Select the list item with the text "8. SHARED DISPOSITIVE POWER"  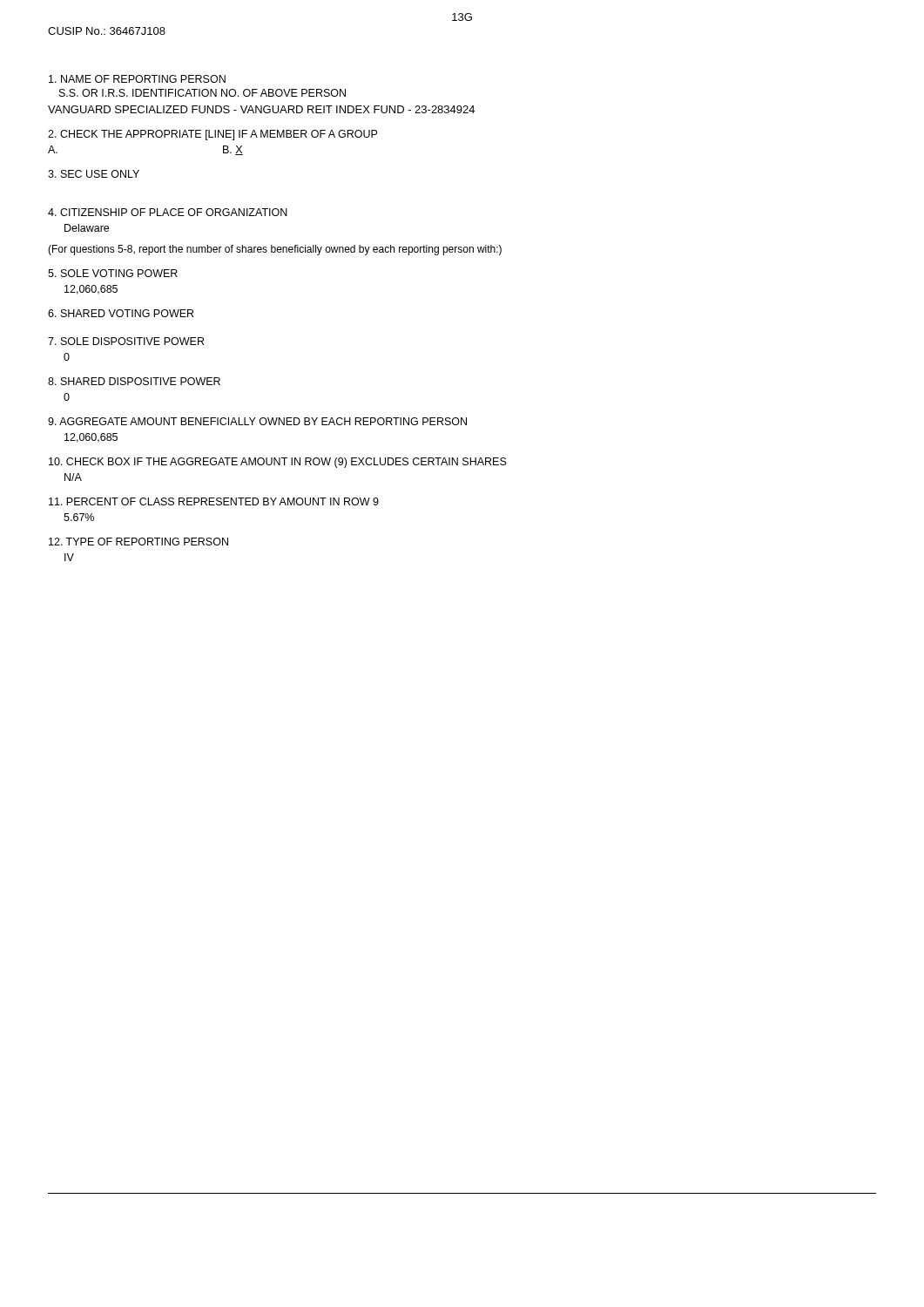pyautogui.click(x=134, y=382)
